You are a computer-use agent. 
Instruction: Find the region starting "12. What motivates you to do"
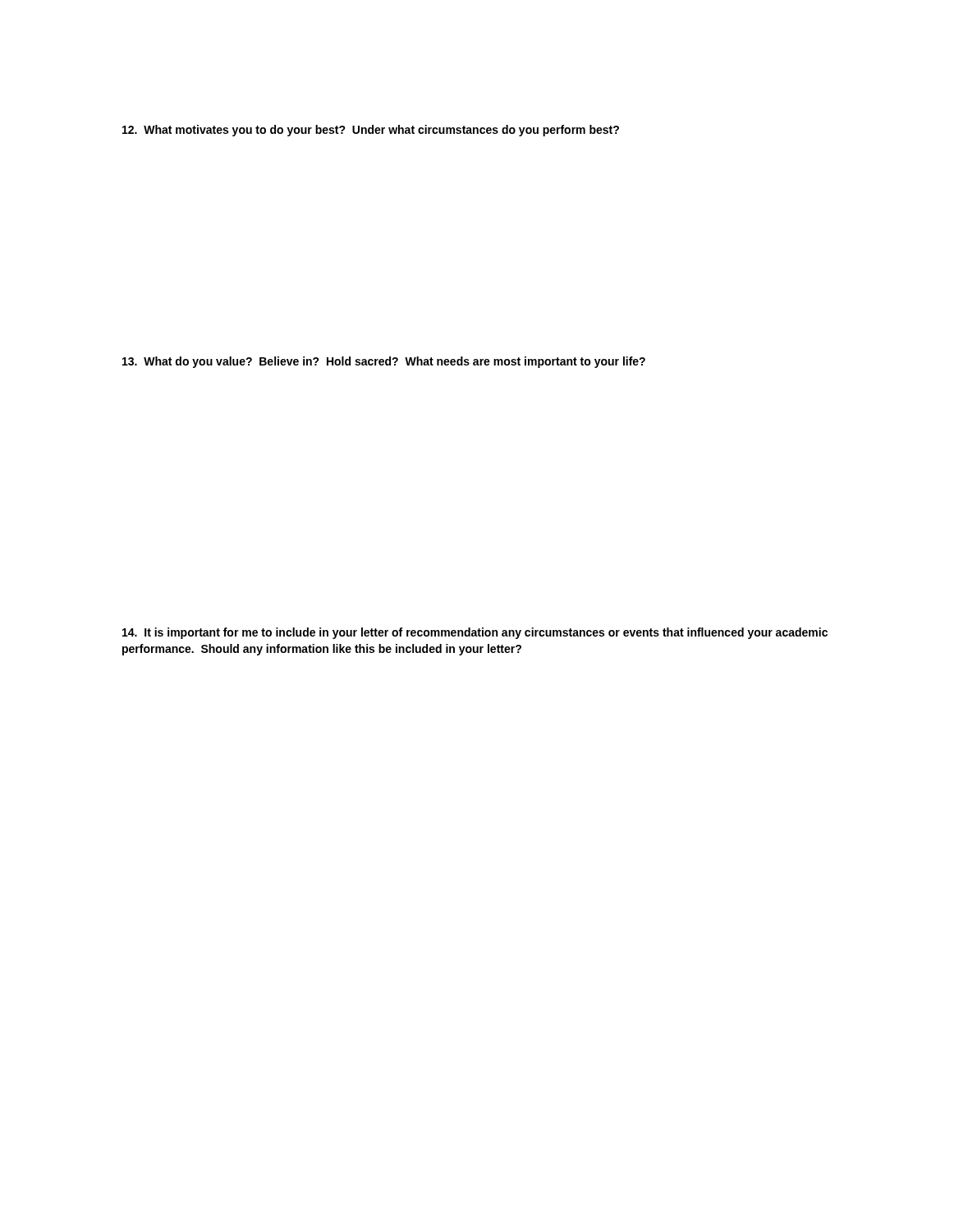(x=371, y=130)
